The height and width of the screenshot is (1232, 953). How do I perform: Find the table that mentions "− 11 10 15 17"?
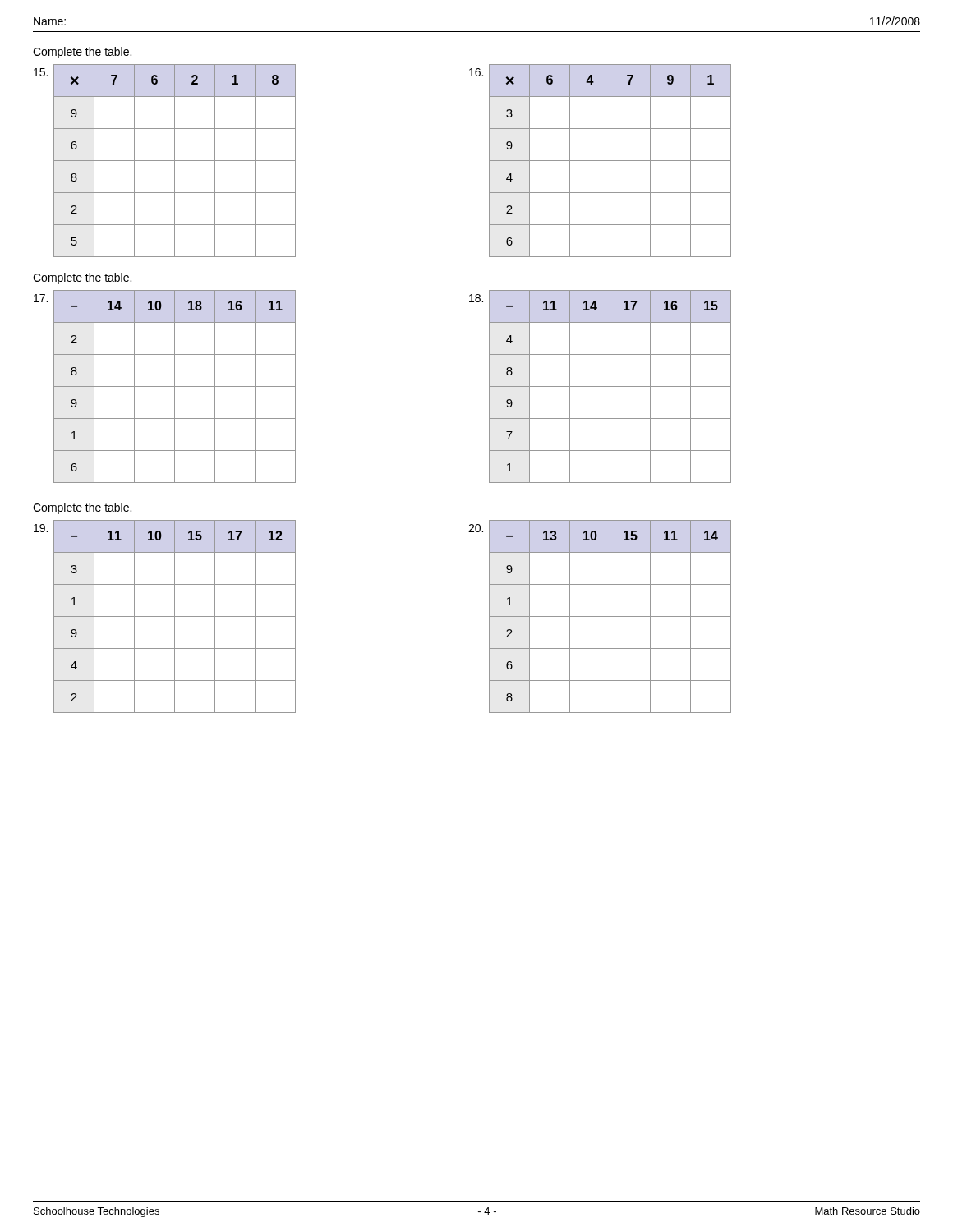point(175,616)
